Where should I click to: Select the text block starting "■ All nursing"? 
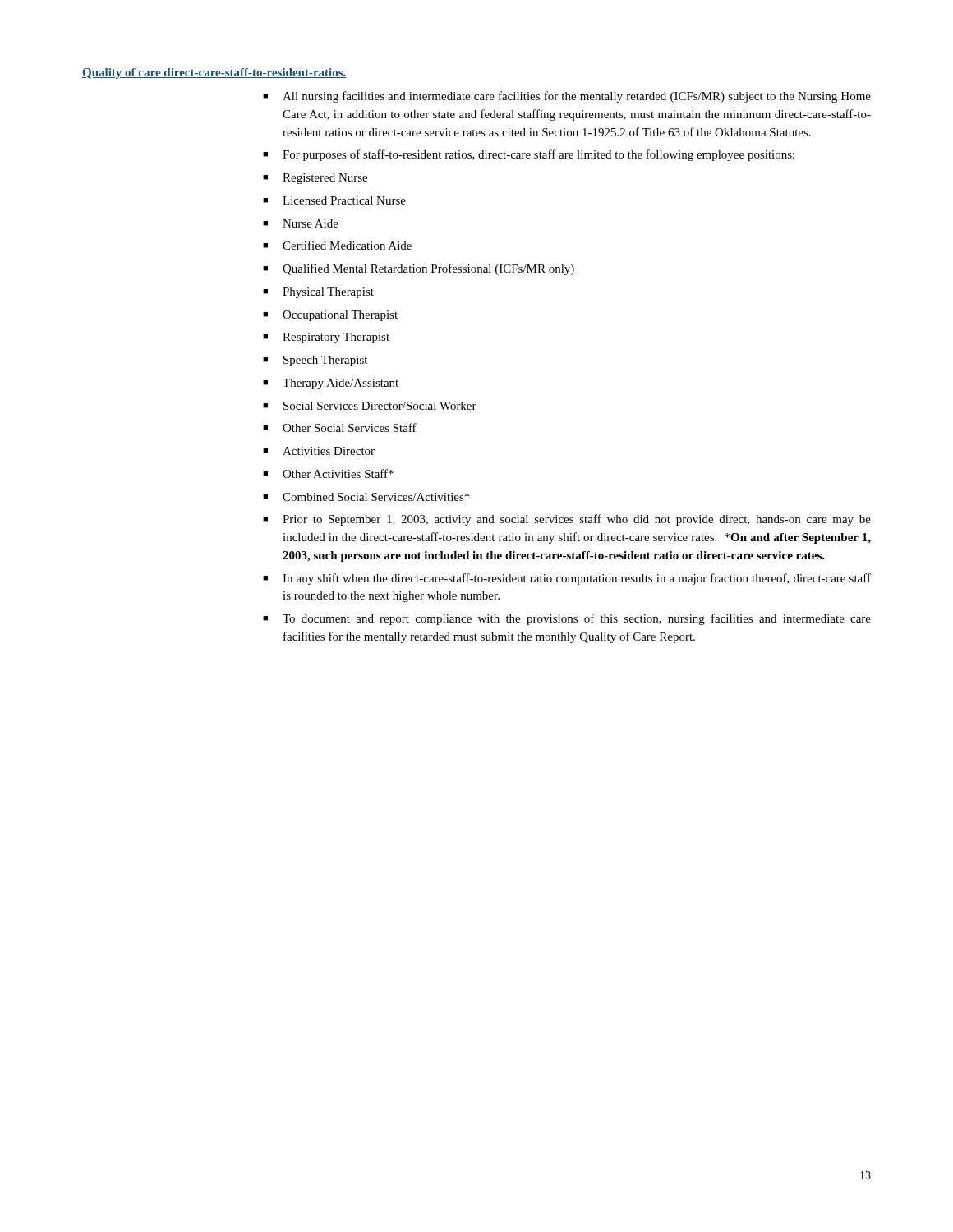tap(567, 115)
